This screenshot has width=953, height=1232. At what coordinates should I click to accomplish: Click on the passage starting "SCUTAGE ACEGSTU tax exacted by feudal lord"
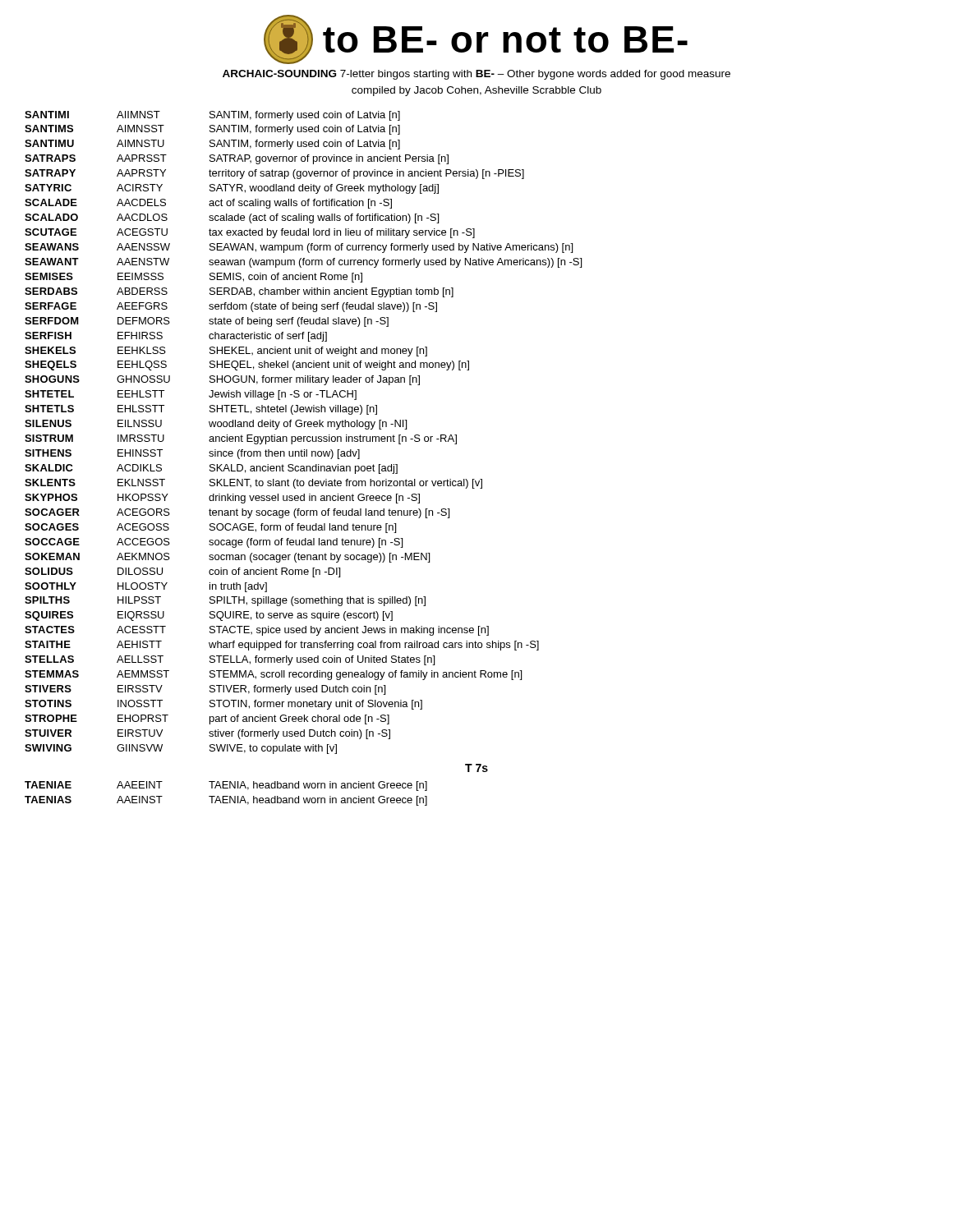coord(476,232)
